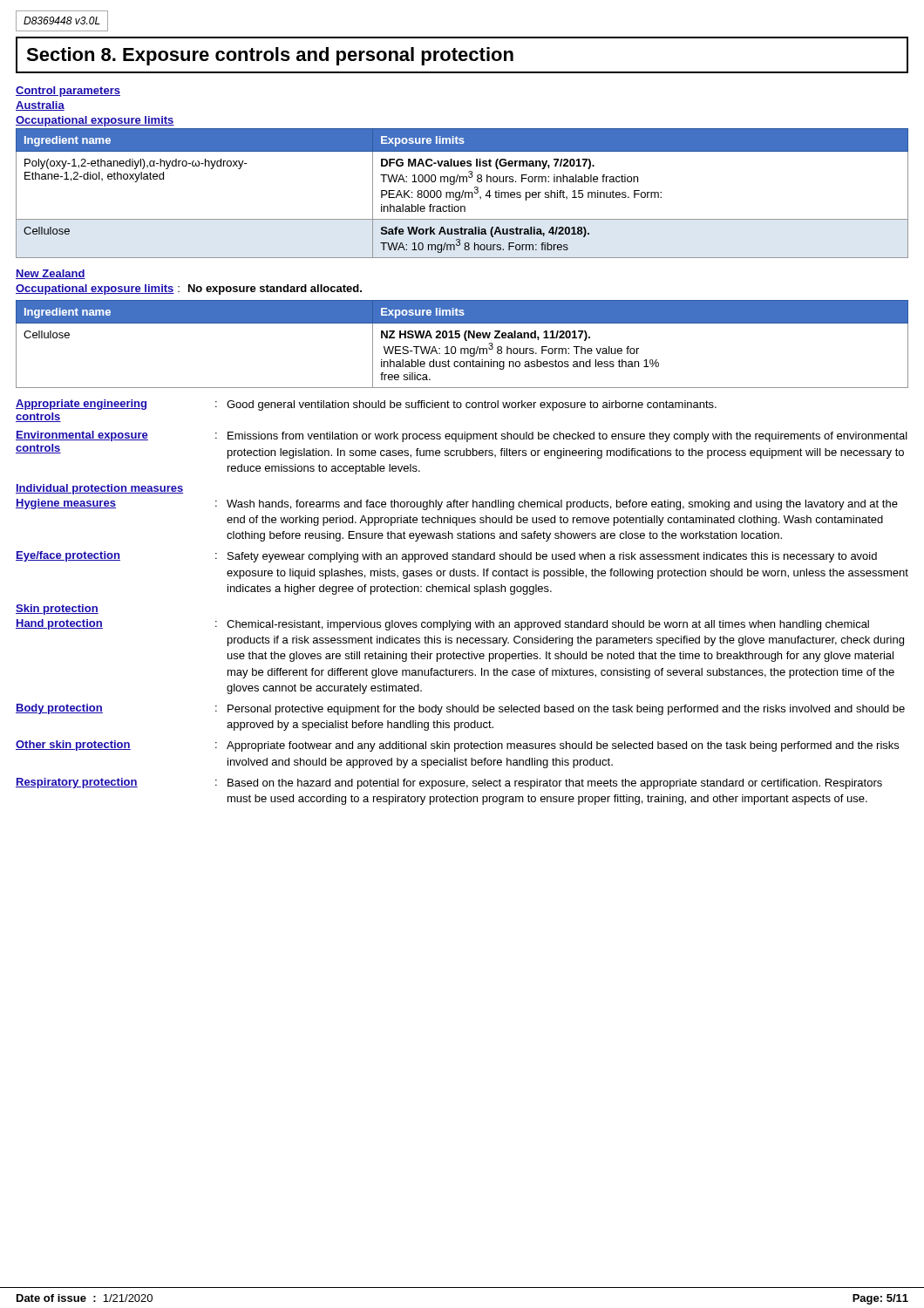Locate the text block that reads "Eye/face protection : Safety eyewear complying with an"
The image size is (924, 1308).
(x=462, y=573)
